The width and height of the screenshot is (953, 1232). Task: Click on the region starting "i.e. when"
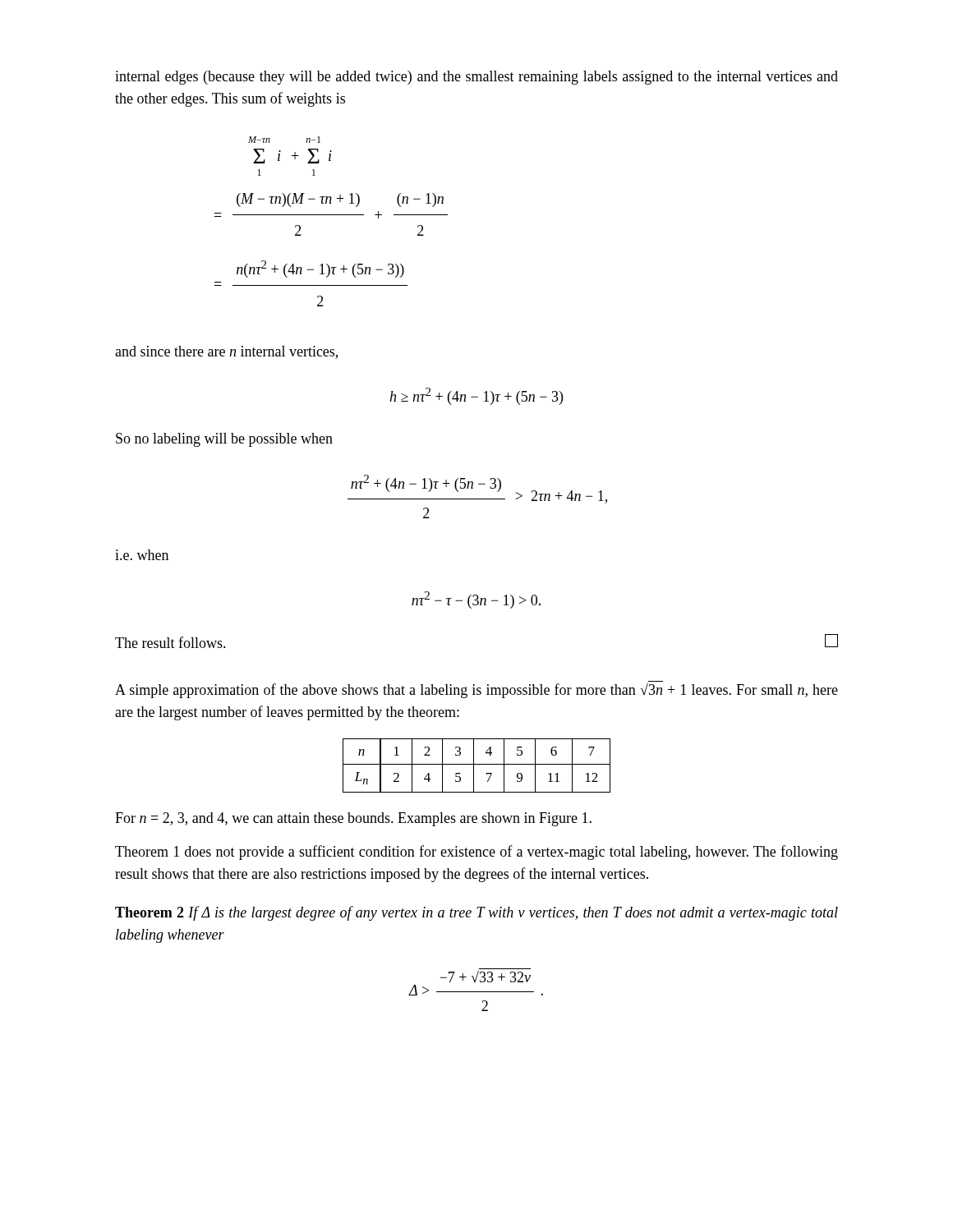point(142,555)
